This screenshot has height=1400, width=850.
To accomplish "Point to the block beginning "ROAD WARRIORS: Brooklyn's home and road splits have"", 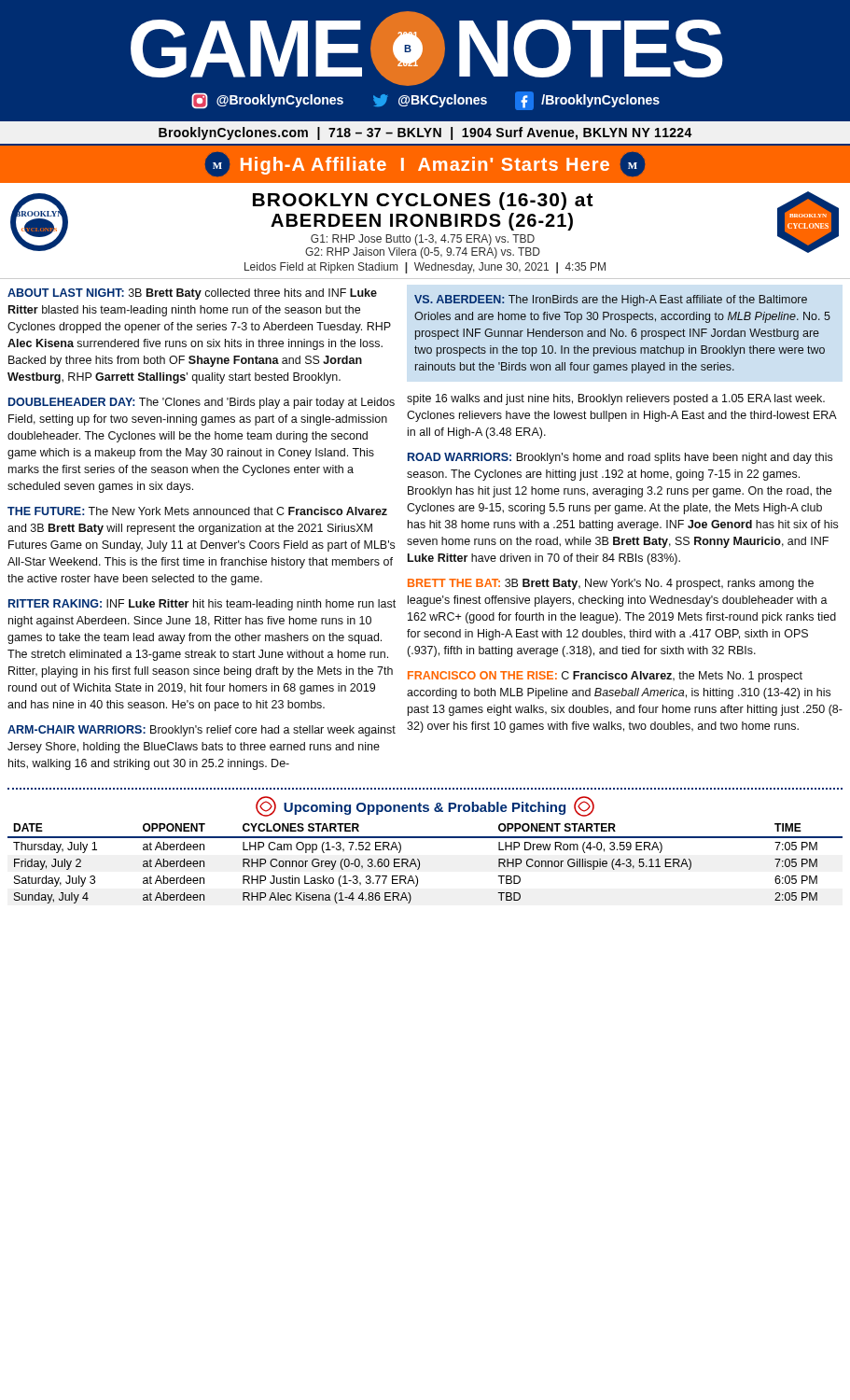I will [623, 508].
